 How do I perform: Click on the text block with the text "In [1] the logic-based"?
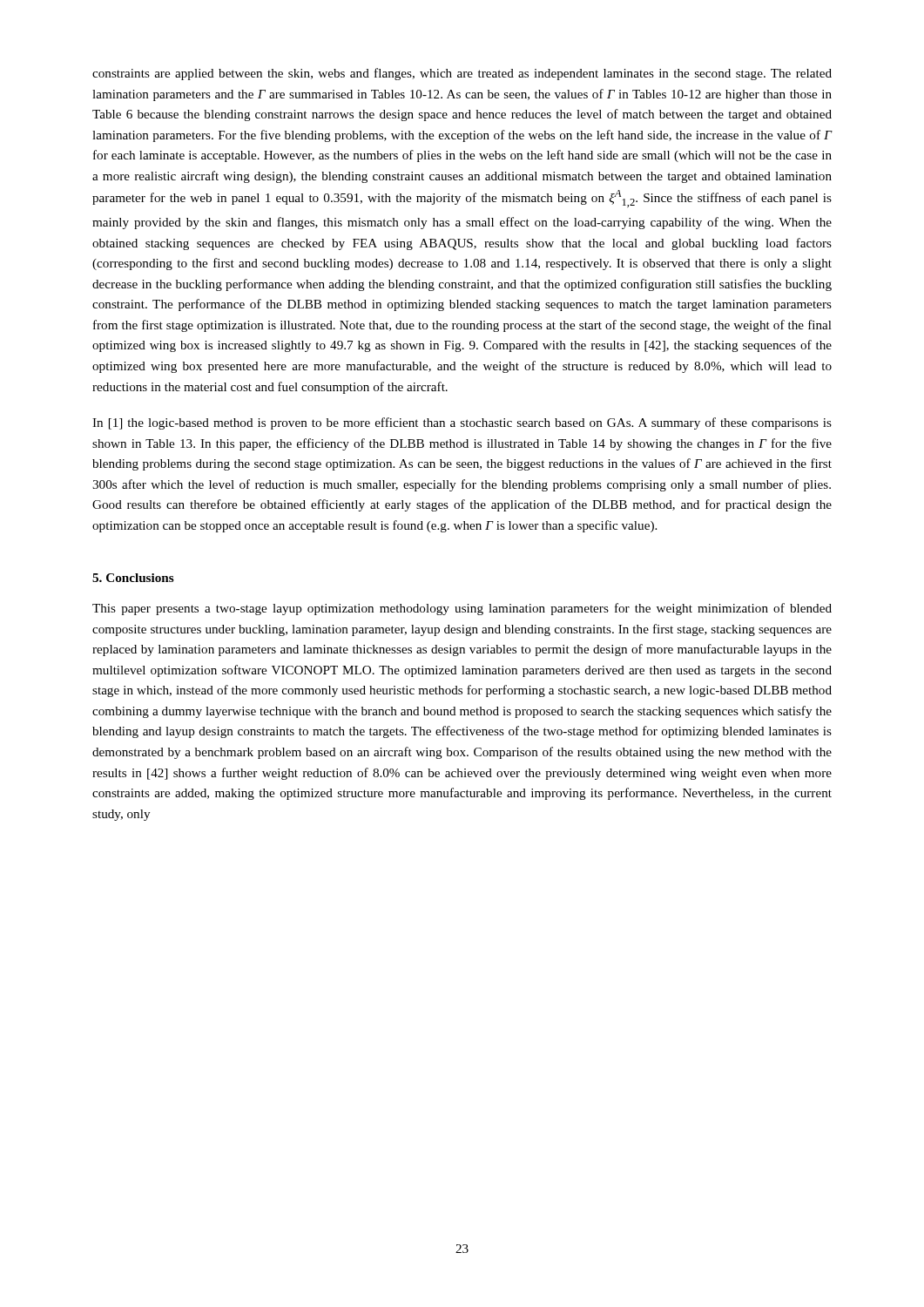tap(462, 474)
